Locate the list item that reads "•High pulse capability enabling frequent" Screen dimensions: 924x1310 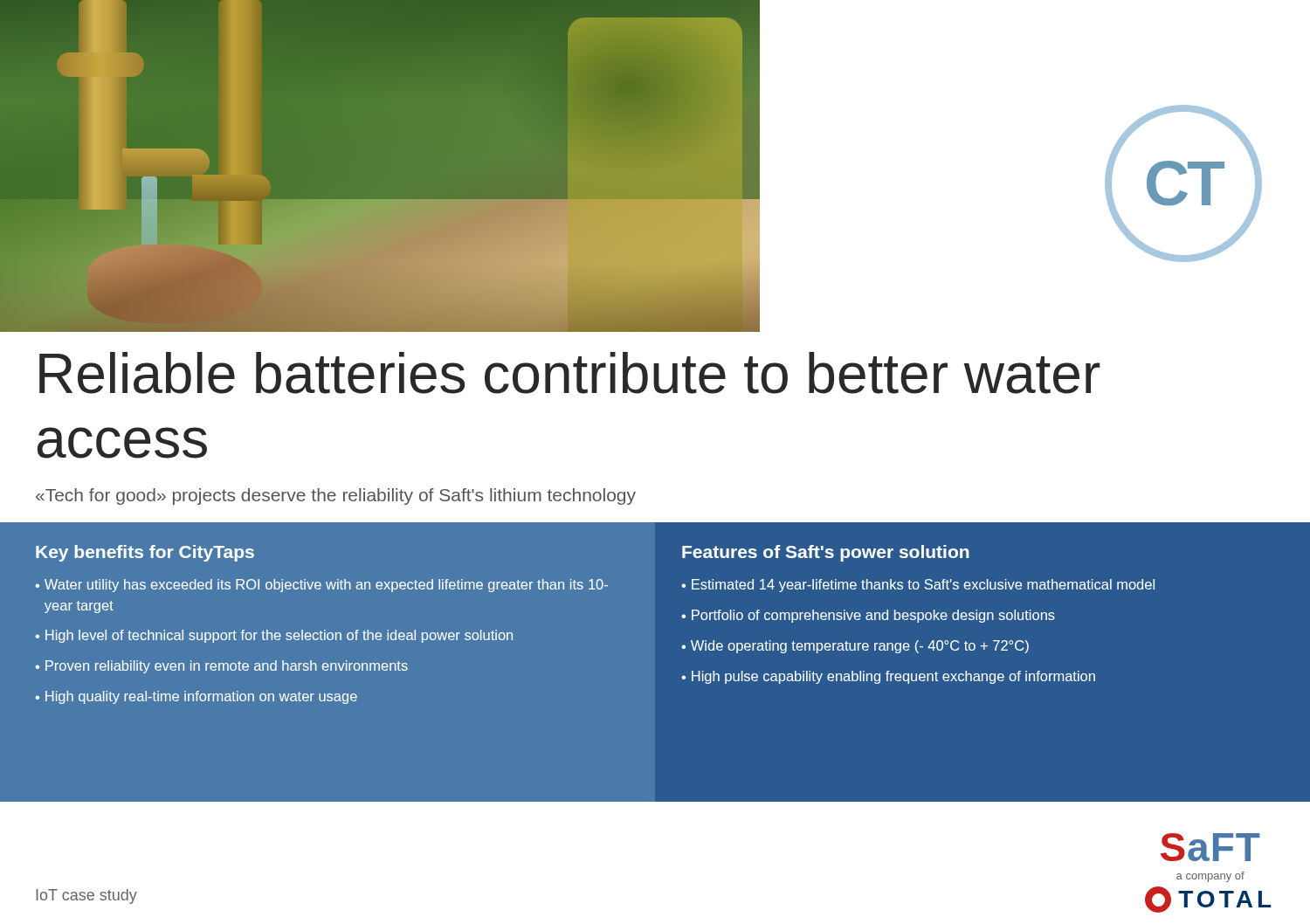coord(889,677)
